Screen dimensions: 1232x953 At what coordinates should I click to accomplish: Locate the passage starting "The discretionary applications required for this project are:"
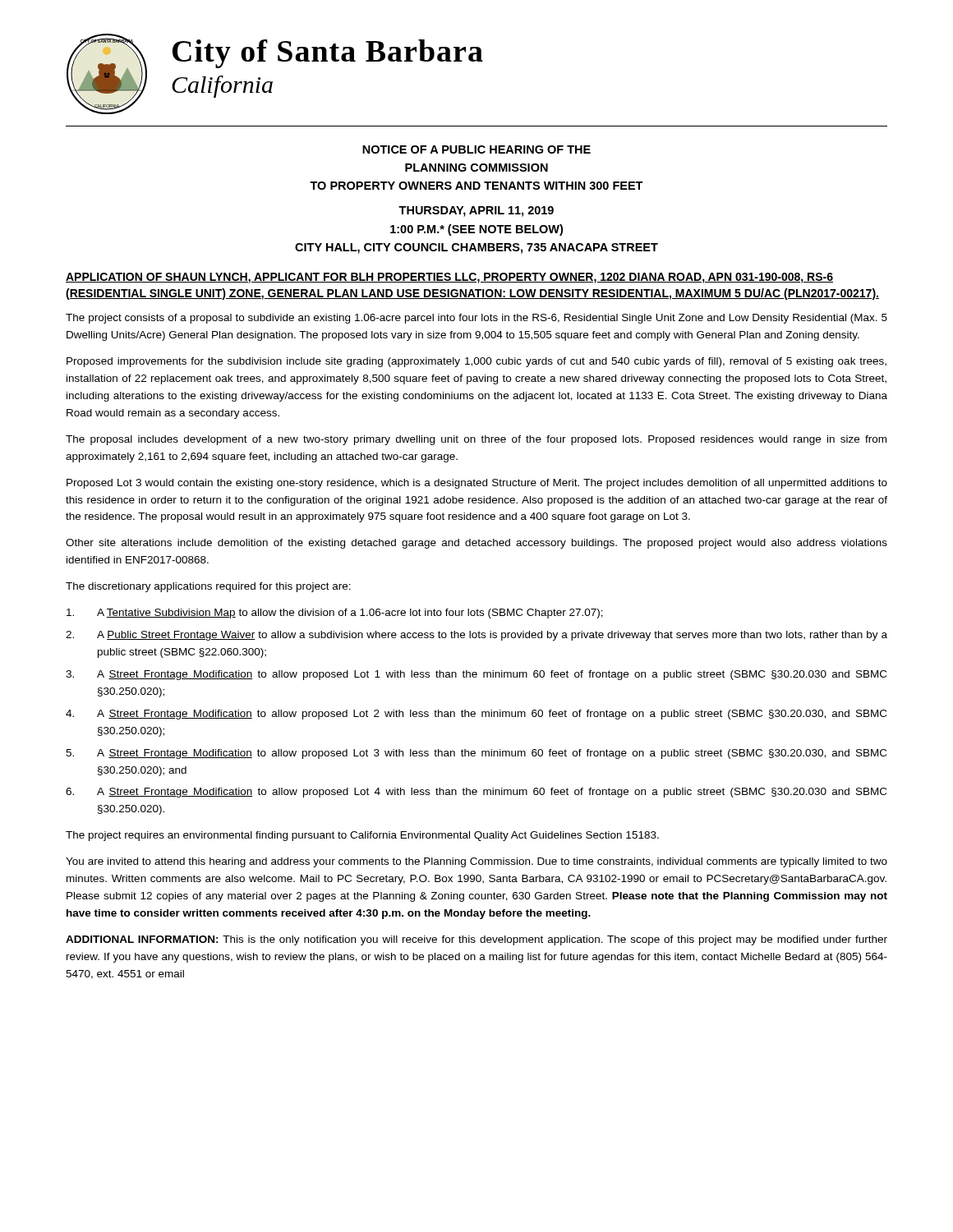pos(208,586)
